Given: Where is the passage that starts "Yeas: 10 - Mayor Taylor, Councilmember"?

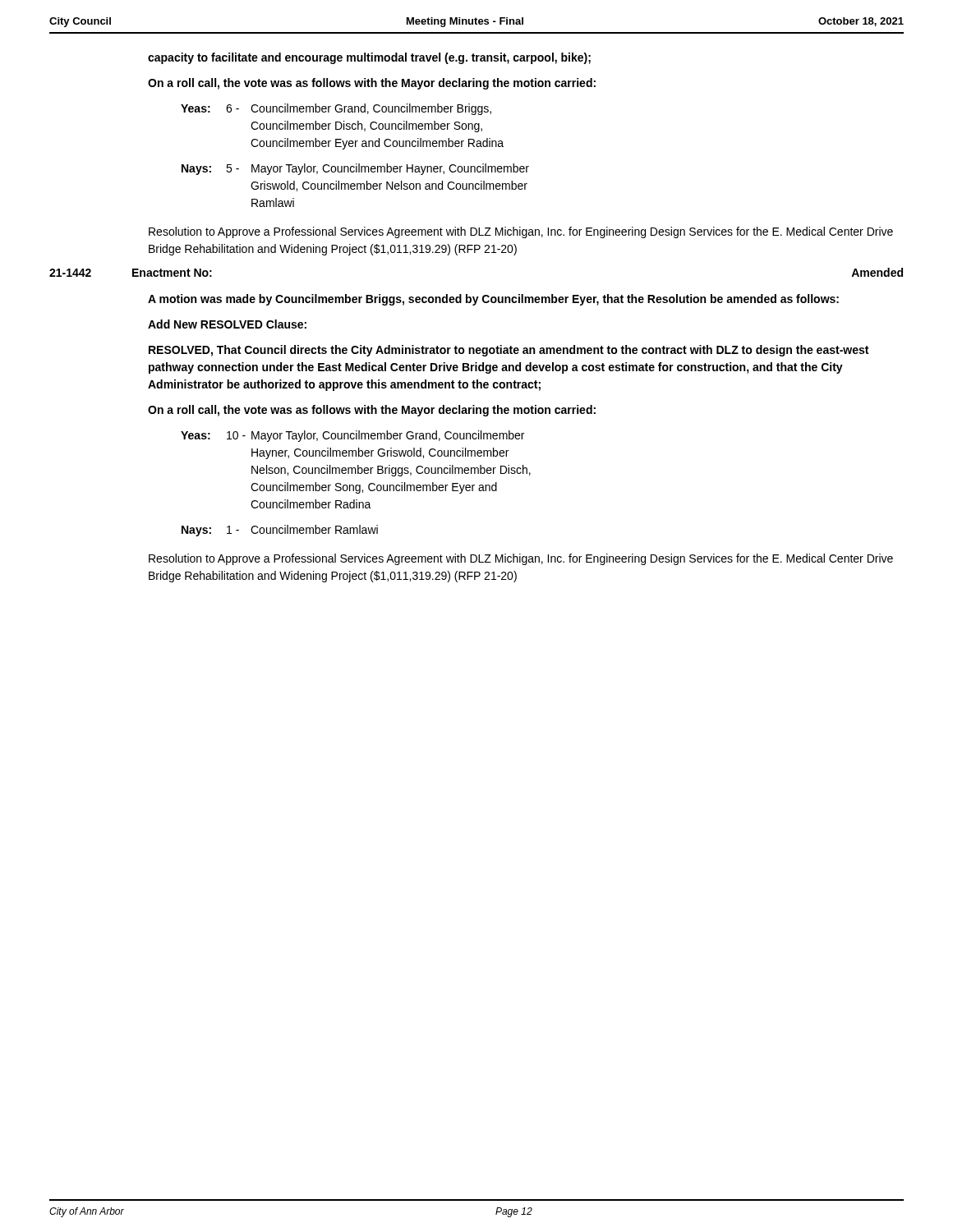Looking at the screenshot, I should [x=352, y=436].
